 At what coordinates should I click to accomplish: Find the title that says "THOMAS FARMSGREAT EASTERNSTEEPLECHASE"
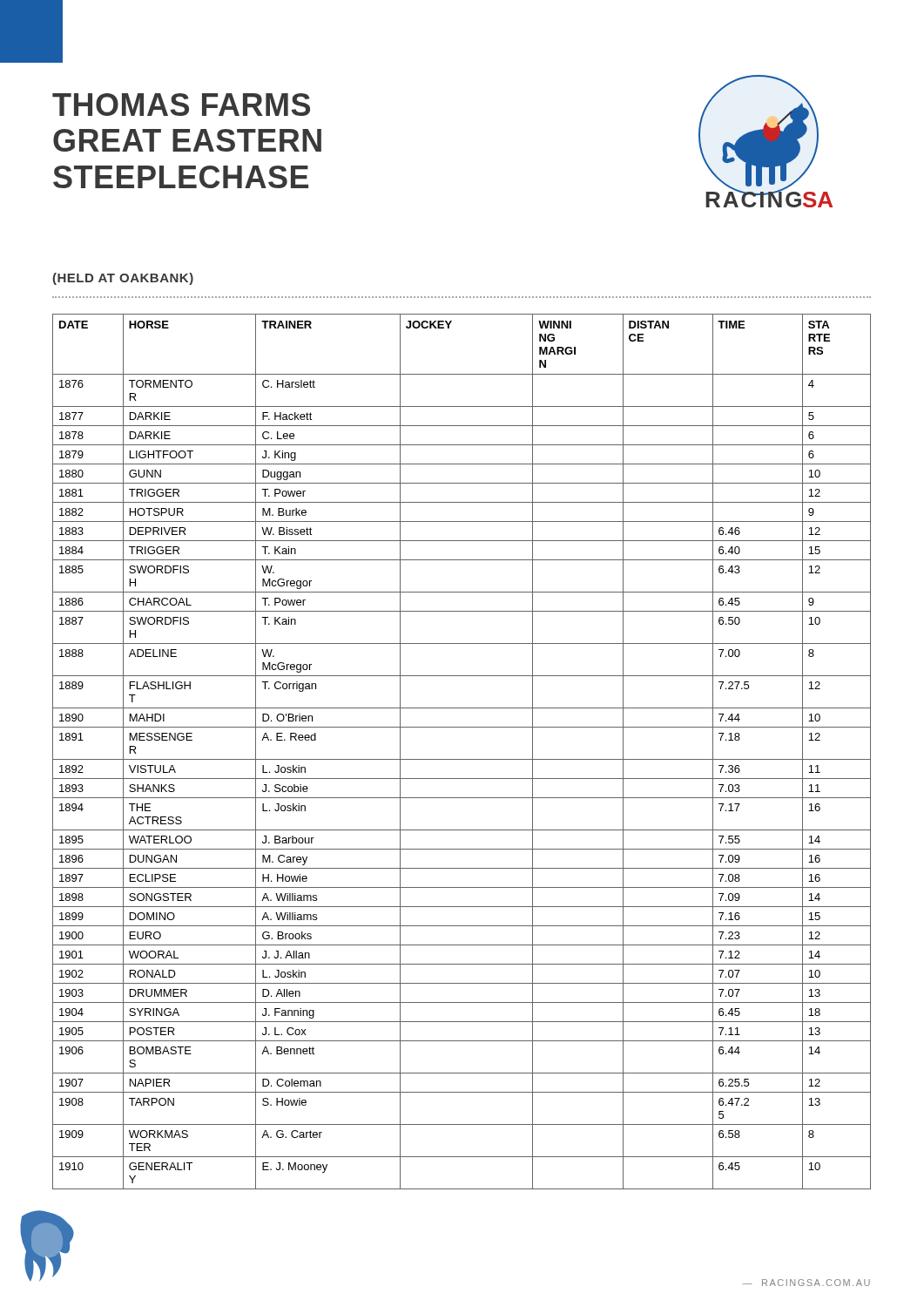[218, 141]
